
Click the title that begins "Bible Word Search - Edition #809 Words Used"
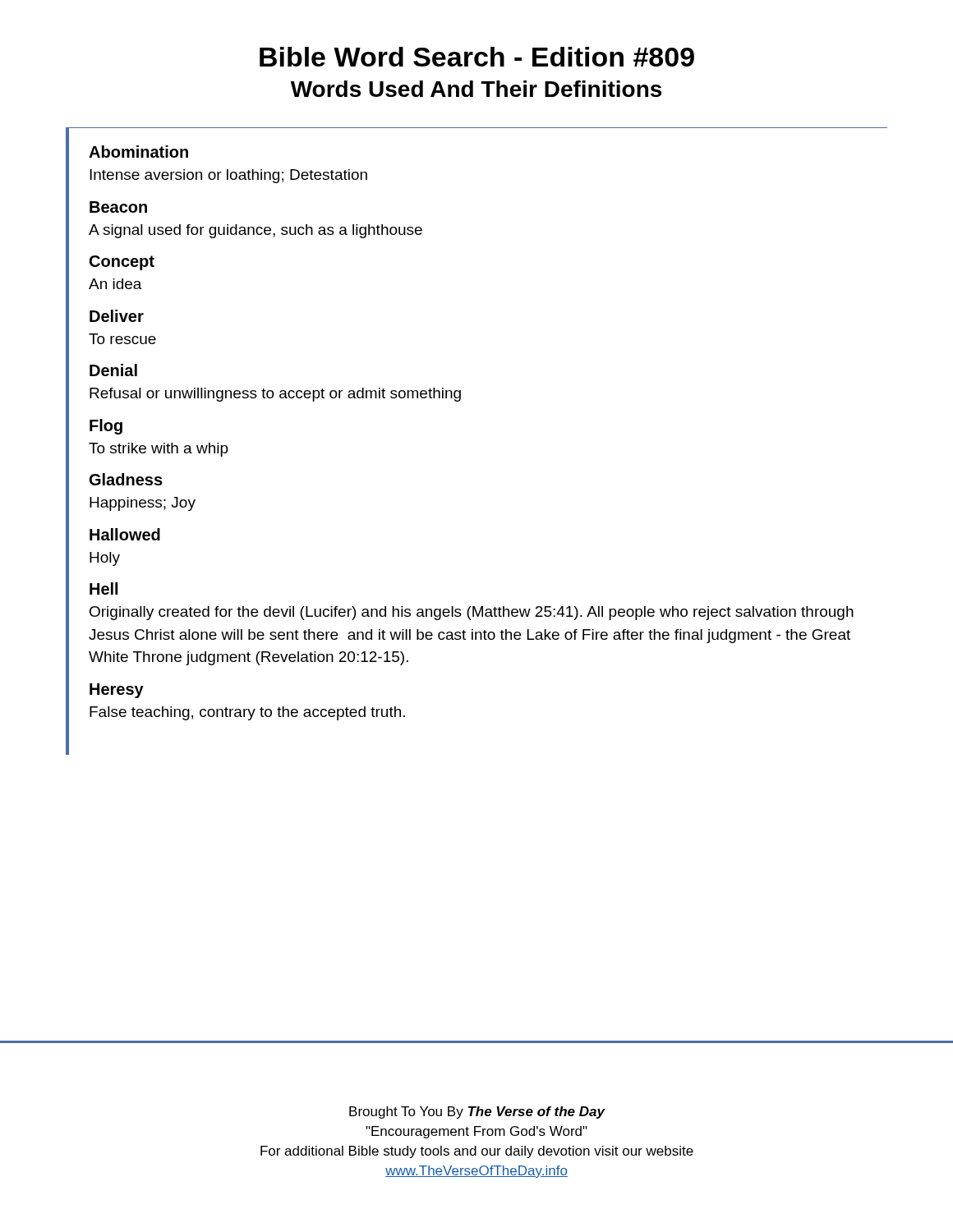pos(476,72)
